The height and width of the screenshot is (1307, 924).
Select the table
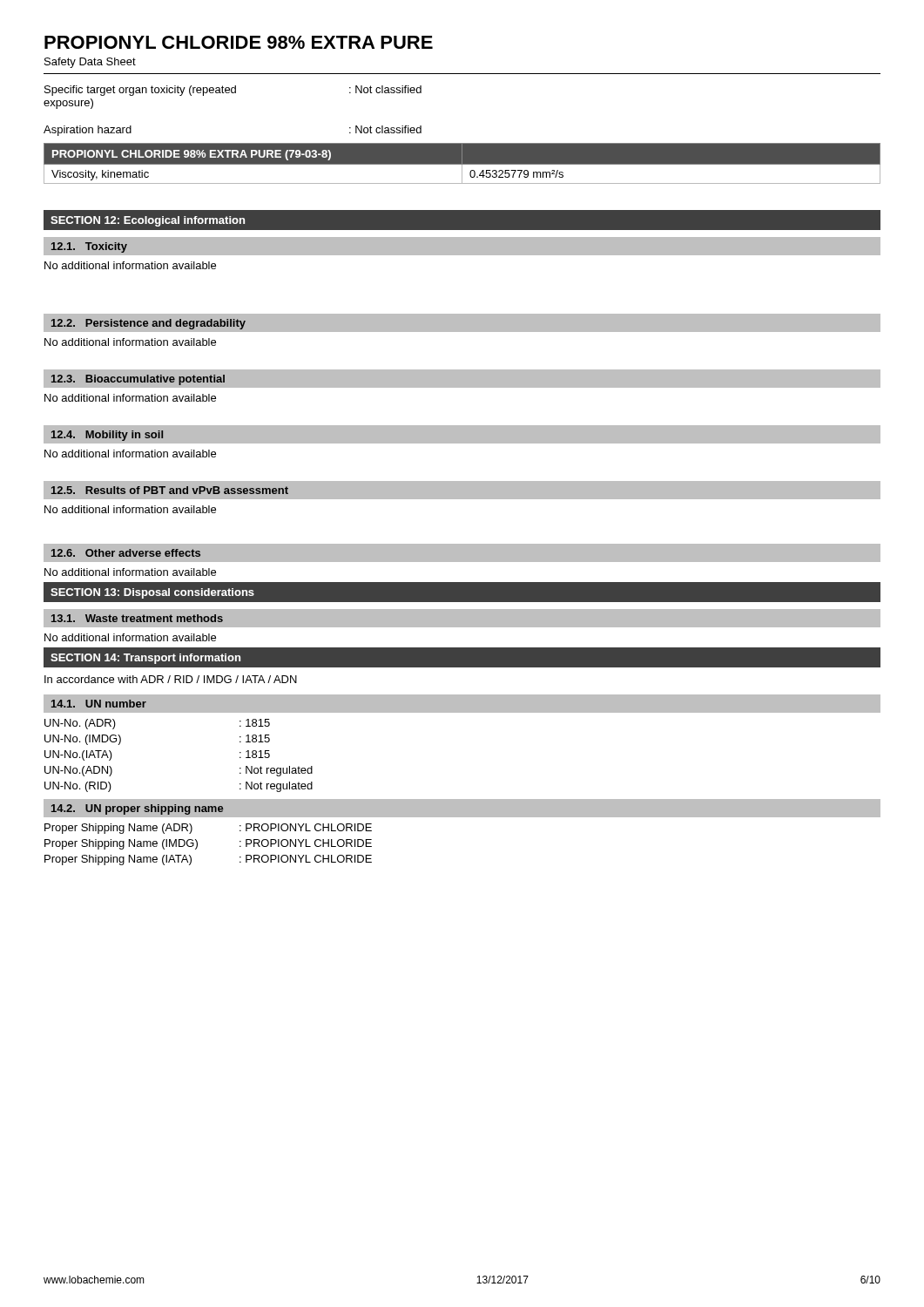tap(462, 164)
